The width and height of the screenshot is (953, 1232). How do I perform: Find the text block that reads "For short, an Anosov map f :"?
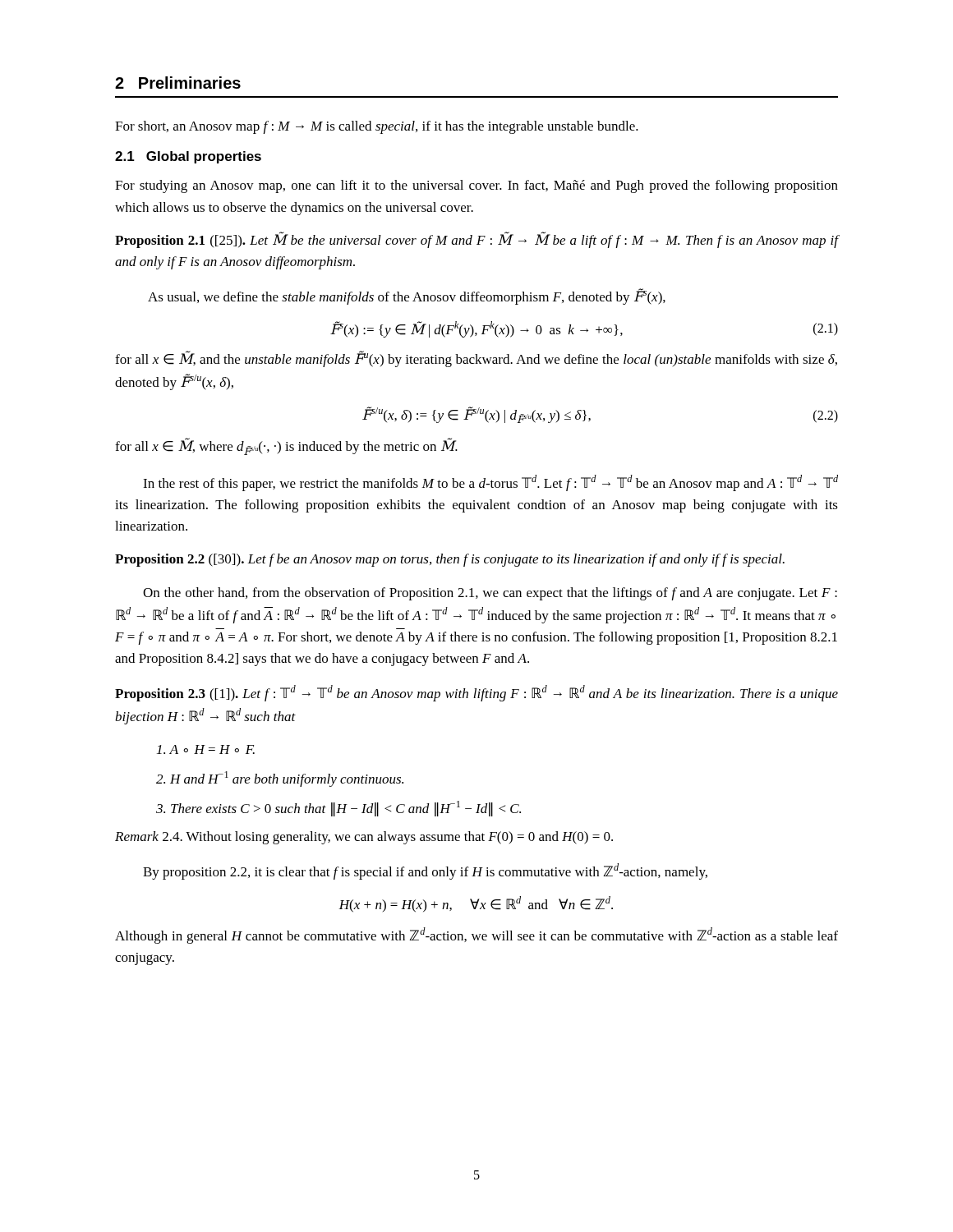pyautogui.click(x=476, y=127)
